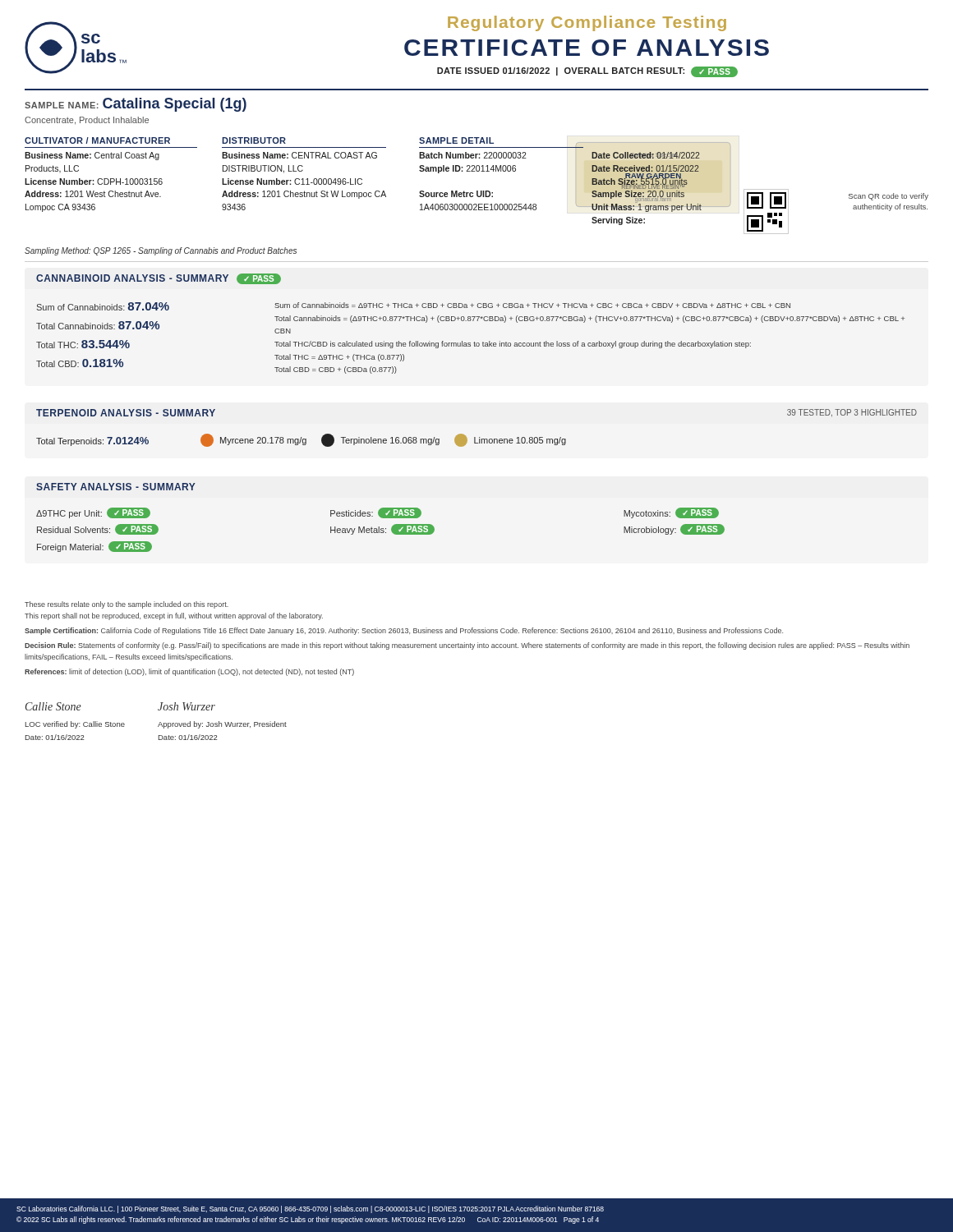Find the section header containing "CANNABINOID ANALYSIS - SUMMARY ✓ PASS"
Viewport: 953px width, 1232px height.
pos(158,279)
